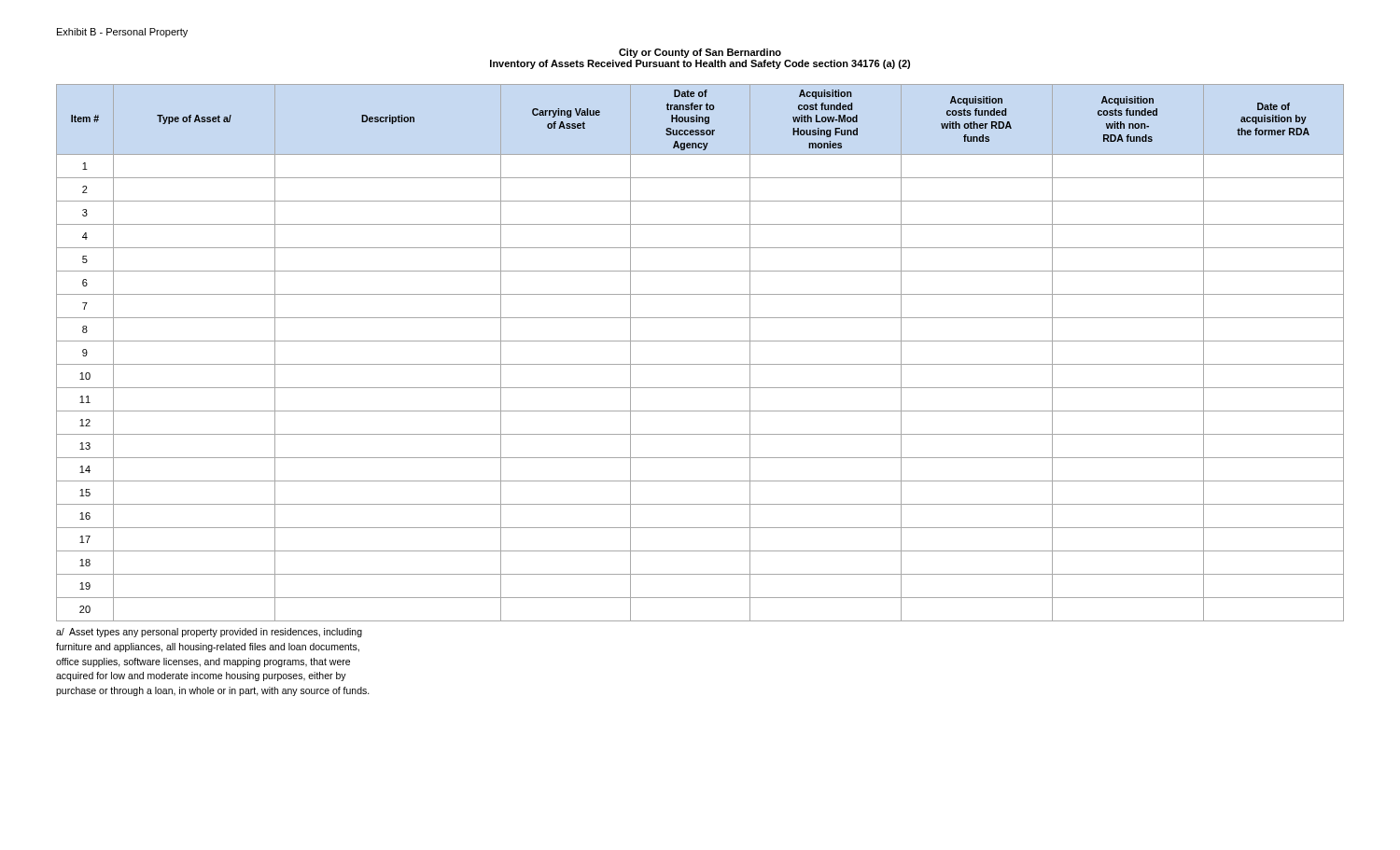The image size is (1400, 850).
Task: Locate the table with the text "Type of Asset a/"
Action: [700, 353]
